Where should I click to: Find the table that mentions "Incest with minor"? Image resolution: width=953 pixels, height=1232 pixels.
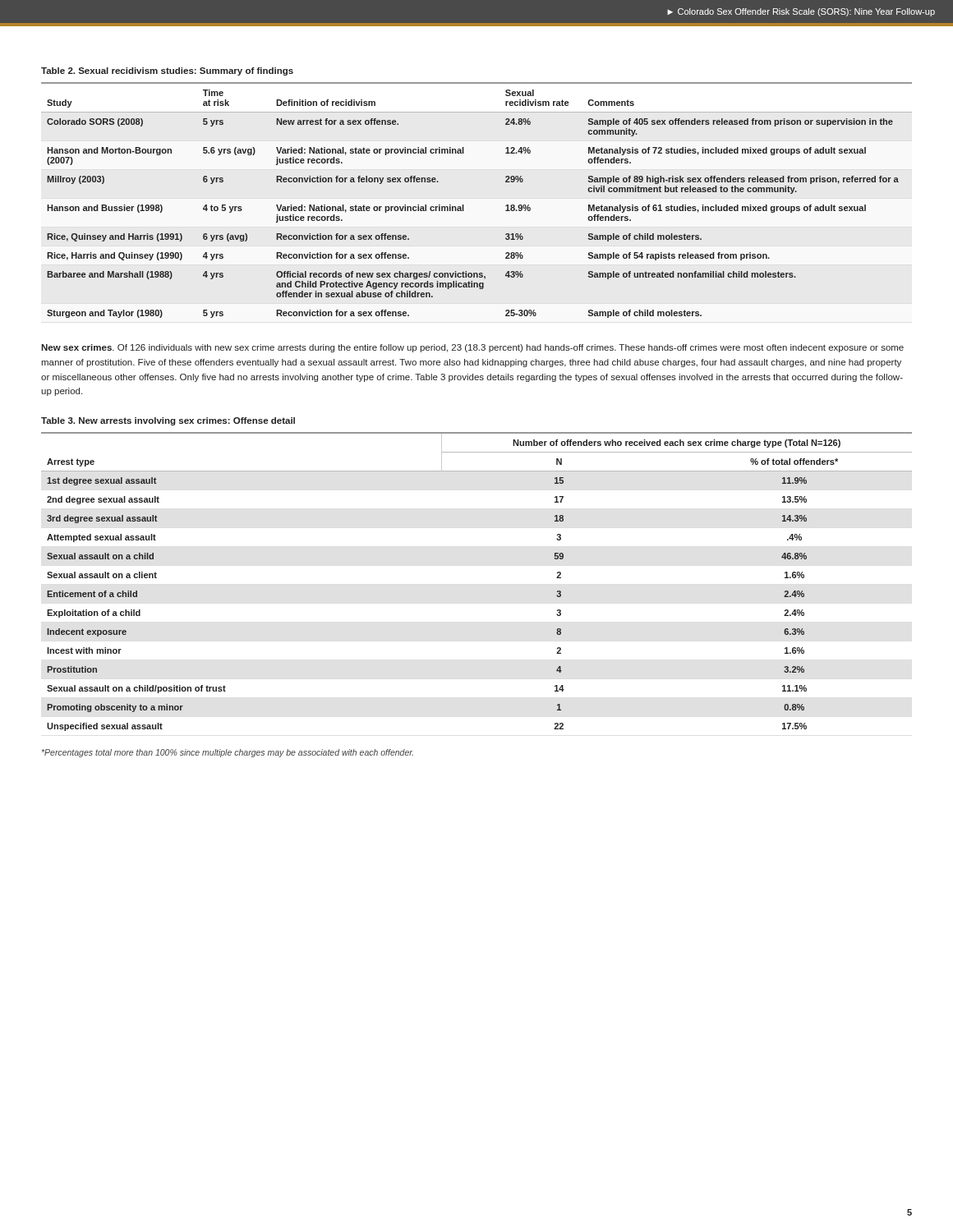click(x=476, y=584)
